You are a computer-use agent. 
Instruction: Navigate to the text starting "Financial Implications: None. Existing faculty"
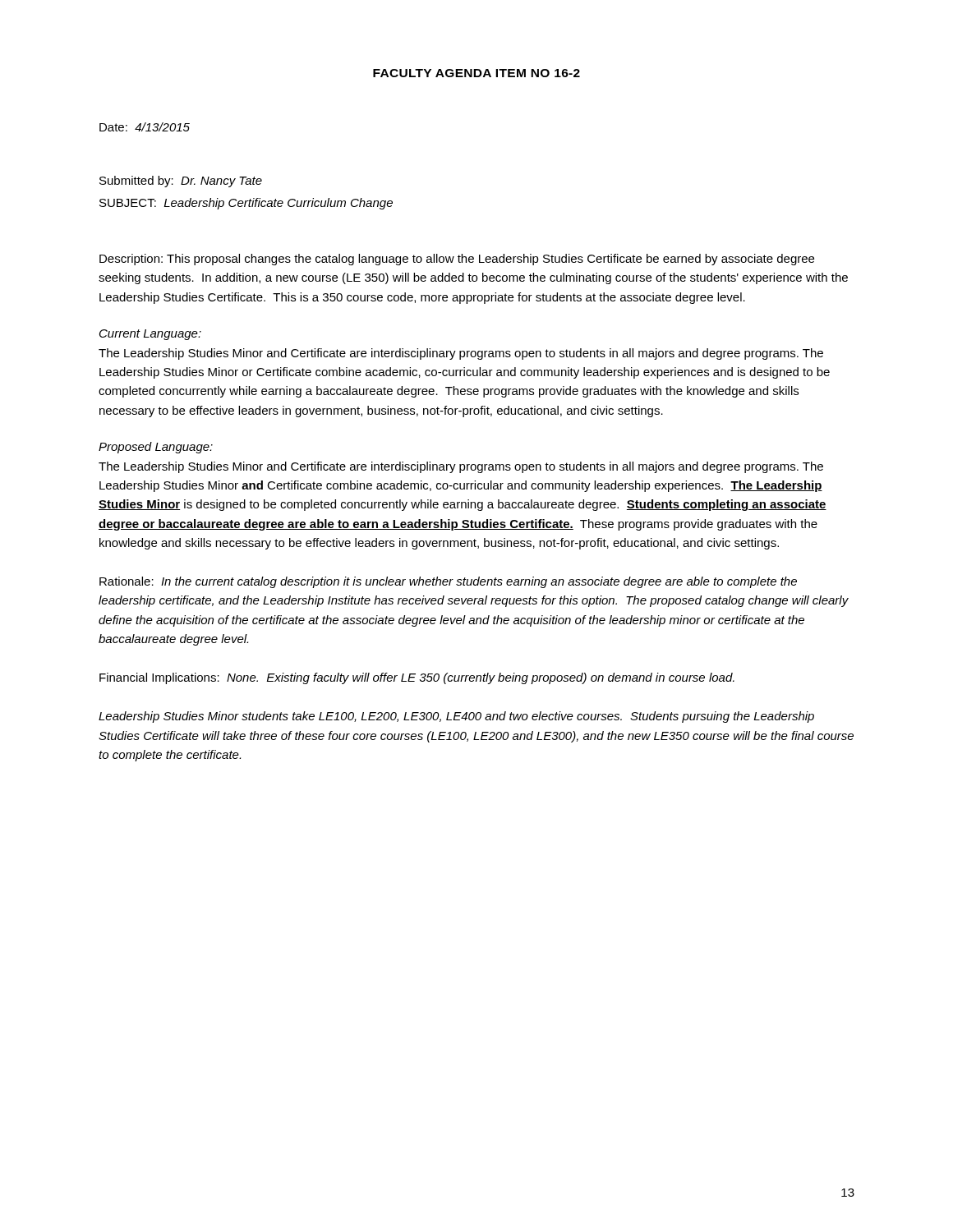(417, 677)
